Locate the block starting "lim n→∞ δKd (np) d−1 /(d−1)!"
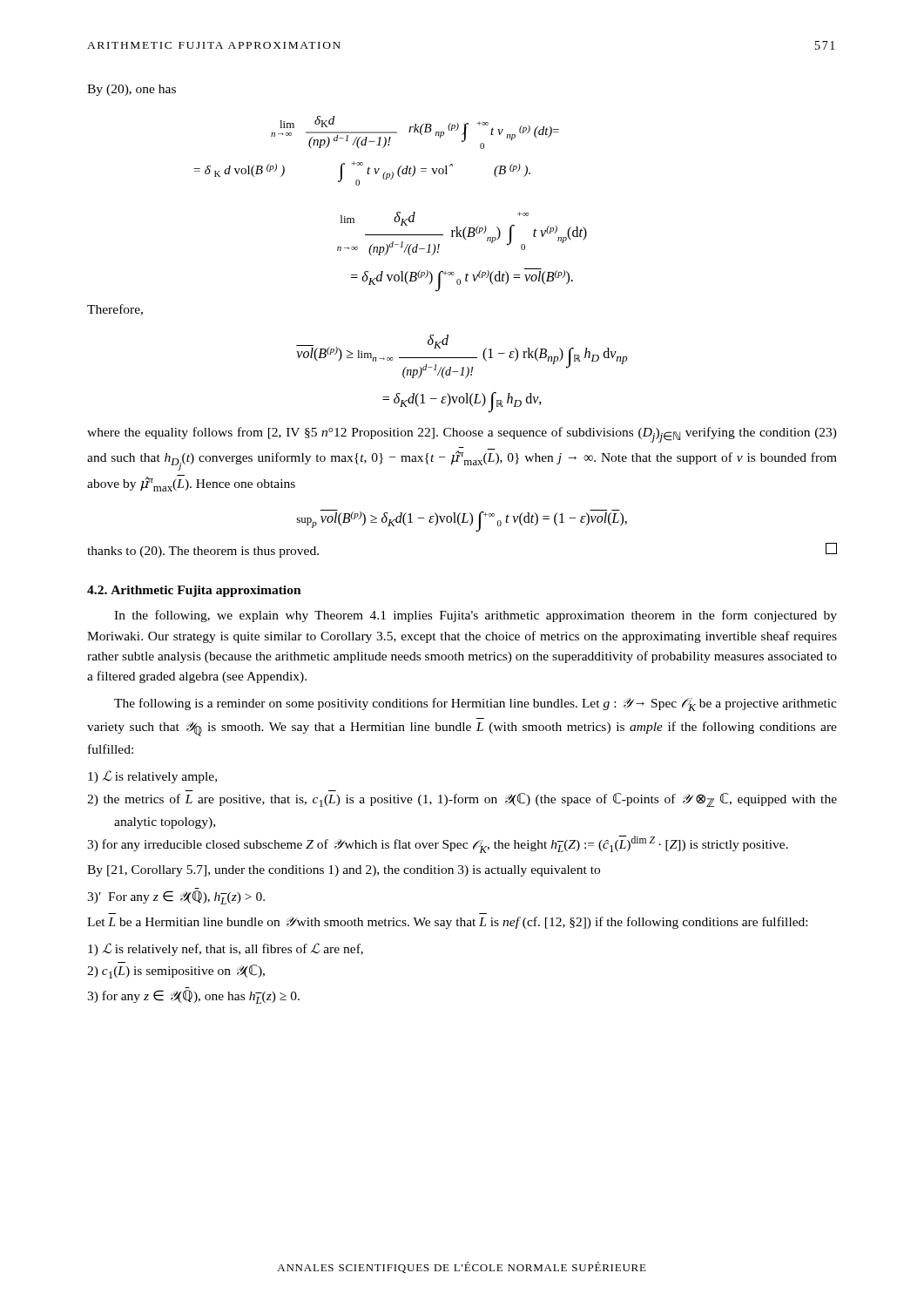Screen dimensions: 1307x924 (462, 148)
